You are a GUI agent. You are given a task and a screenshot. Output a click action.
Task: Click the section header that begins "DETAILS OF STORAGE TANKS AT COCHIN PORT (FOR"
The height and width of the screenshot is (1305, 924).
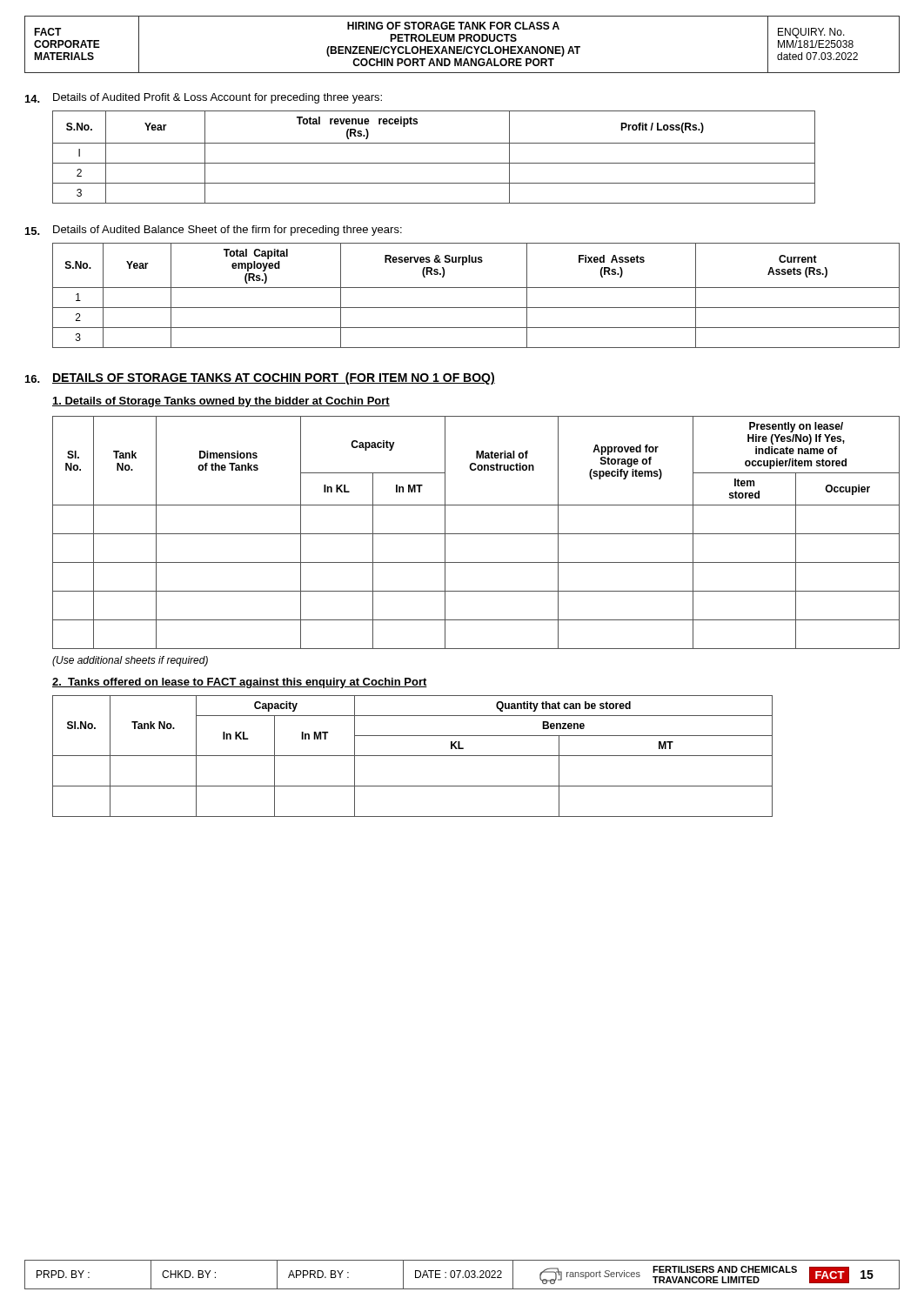click(274, 378)
